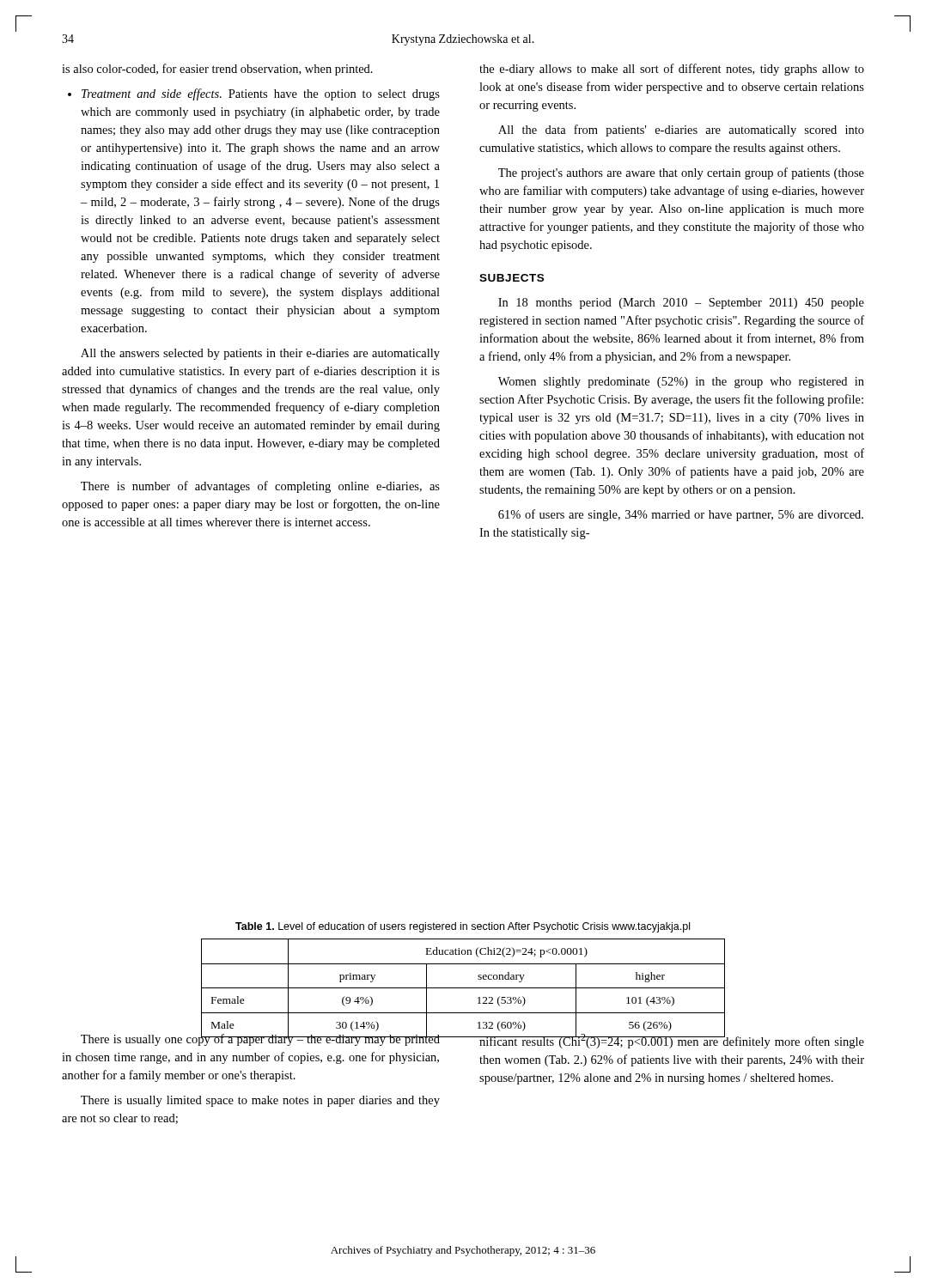Find the block on this page that starts "Treatment and side effects. Patients"
Viewport: 926px width, 1288px height.
(251, 211)
